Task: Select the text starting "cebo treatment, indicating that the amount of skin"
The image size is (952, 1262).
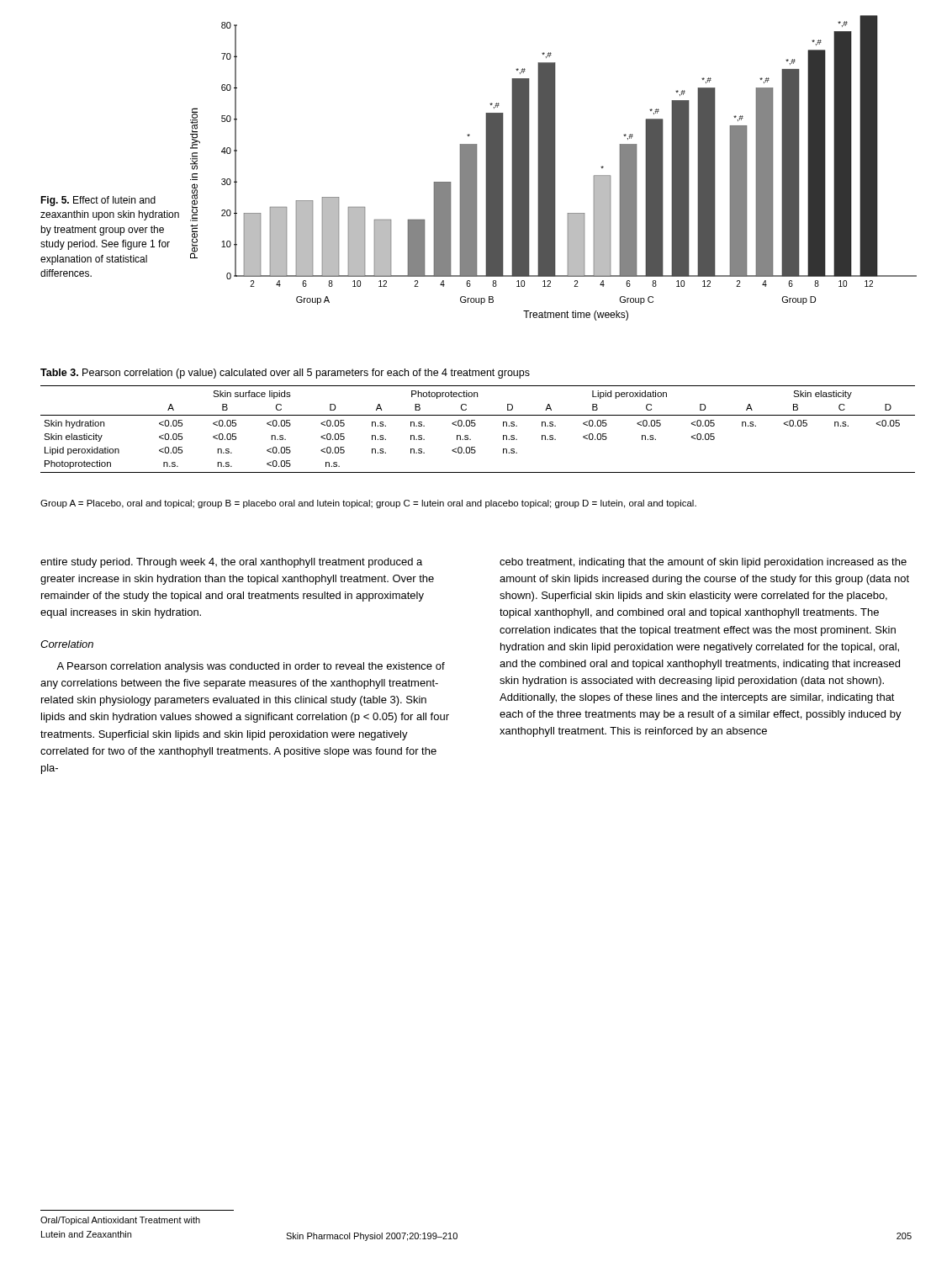Action: [706, 647]
